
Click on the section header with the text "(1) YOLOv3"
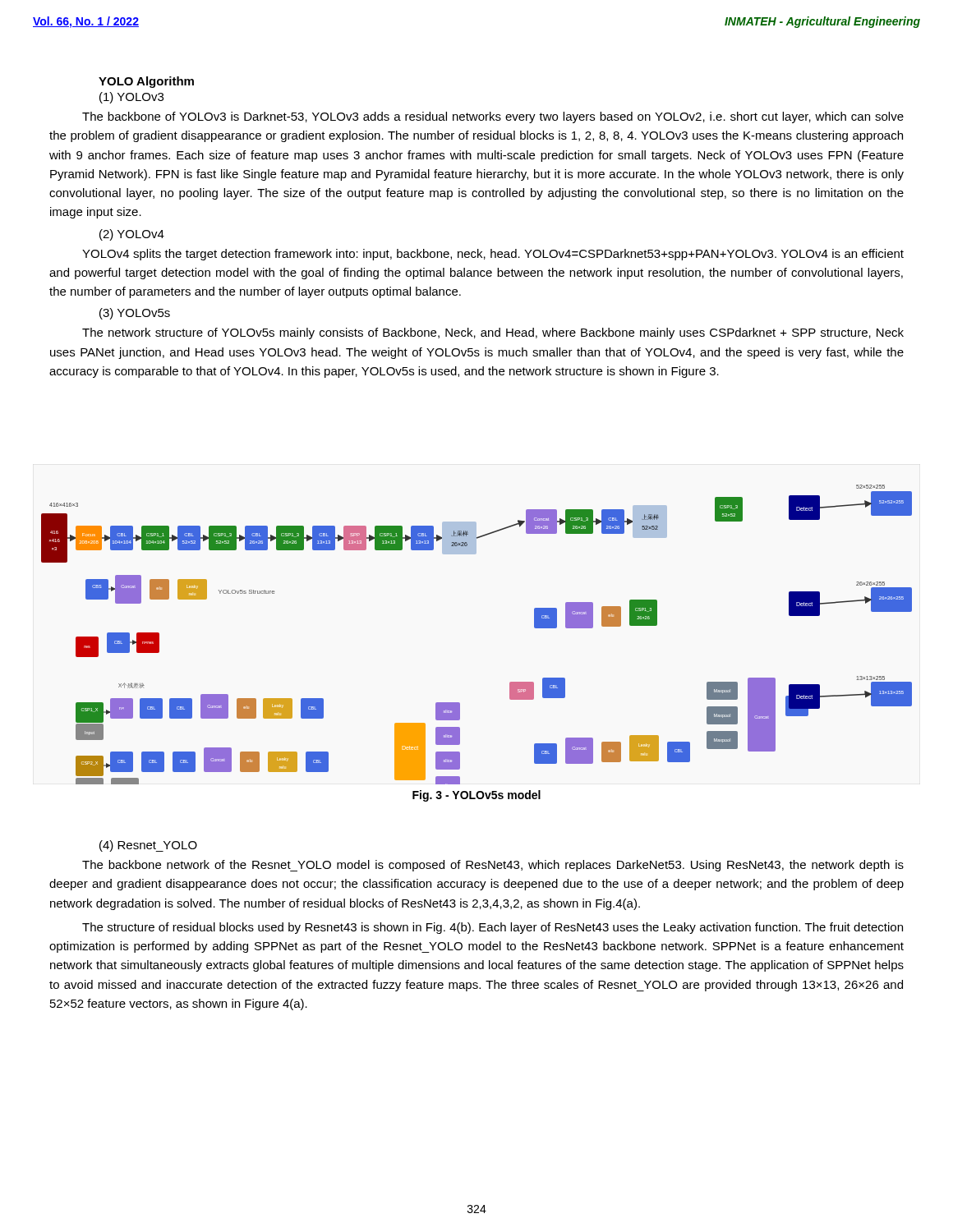point(131,97)
